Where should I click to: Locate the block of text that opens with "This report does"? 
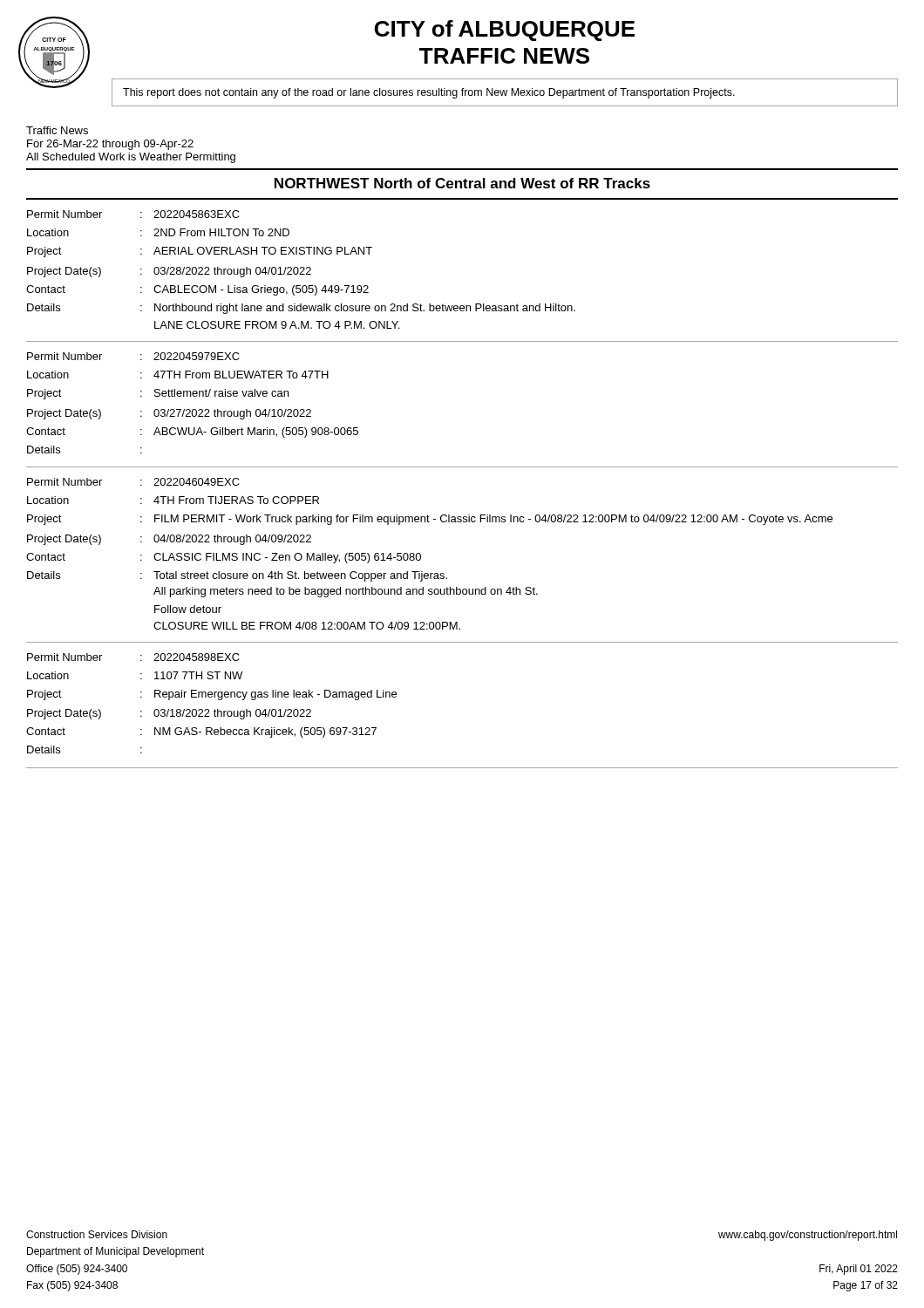click(x=429, y=93)
